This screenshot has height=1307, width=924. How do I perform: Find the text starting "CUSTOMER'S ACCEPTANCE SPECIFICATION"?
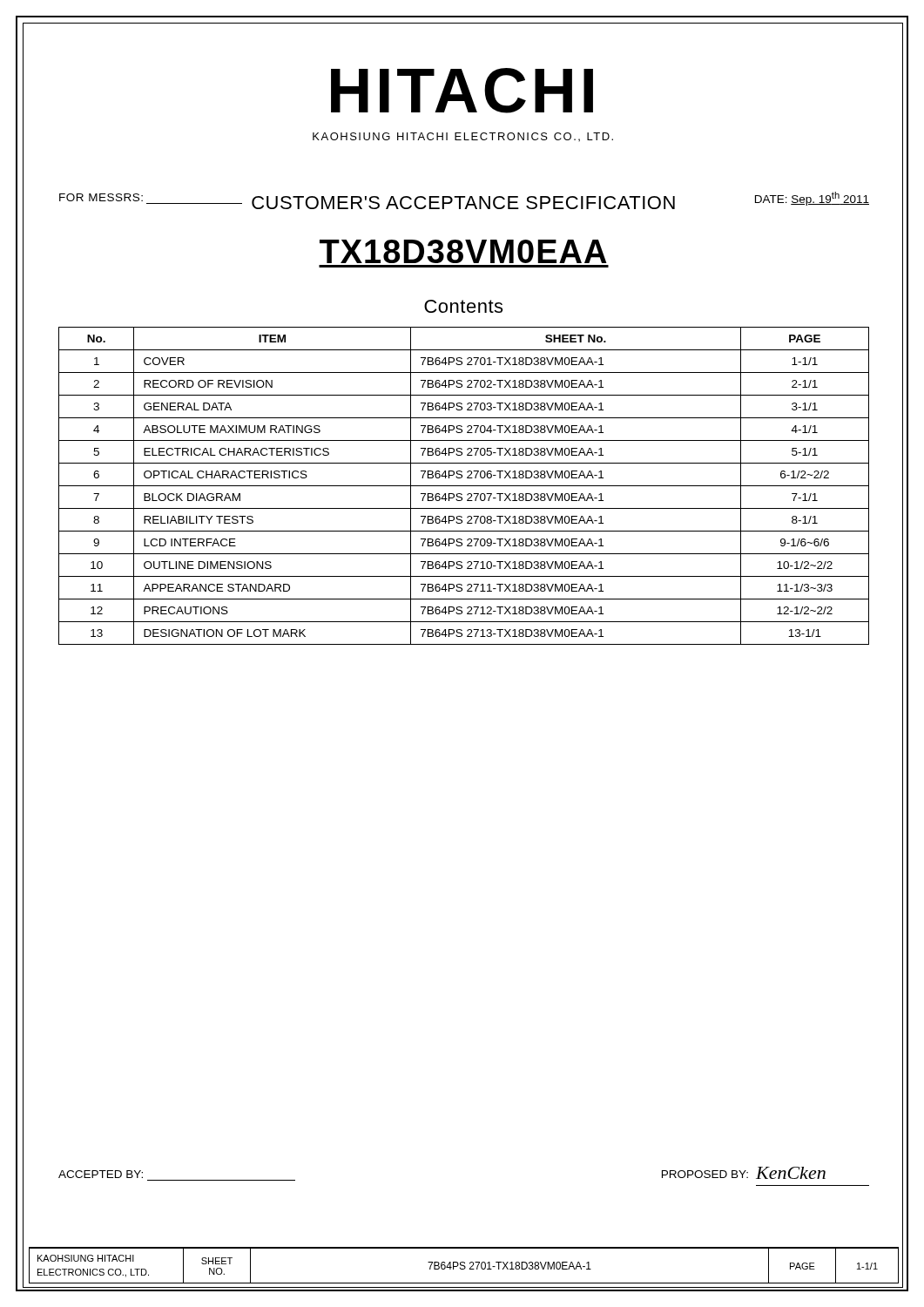pyautogui.click(x=464, y=203)
